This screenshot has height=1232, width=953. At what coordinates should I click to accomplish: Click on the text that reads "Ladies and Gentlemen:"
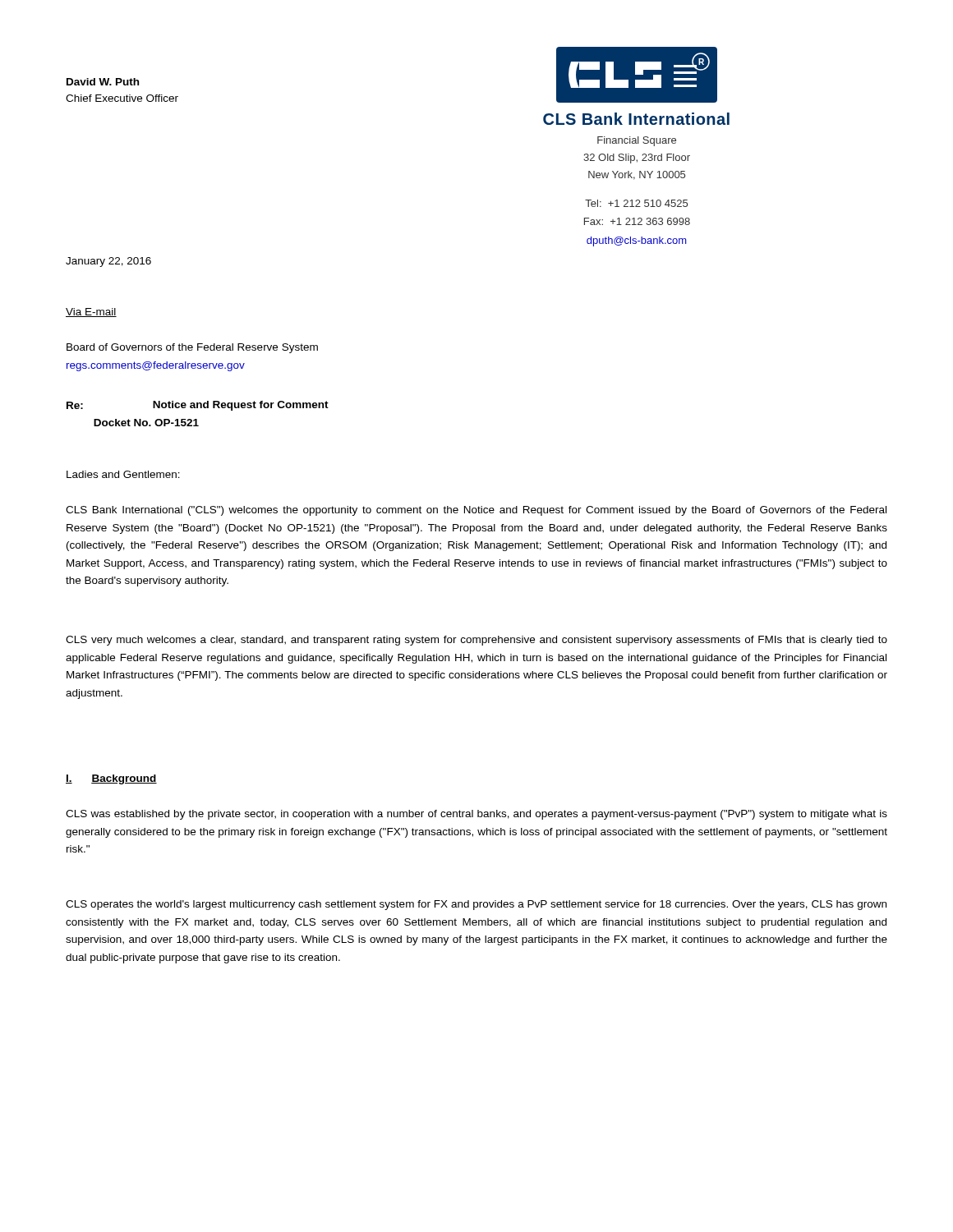click(123, 474)
